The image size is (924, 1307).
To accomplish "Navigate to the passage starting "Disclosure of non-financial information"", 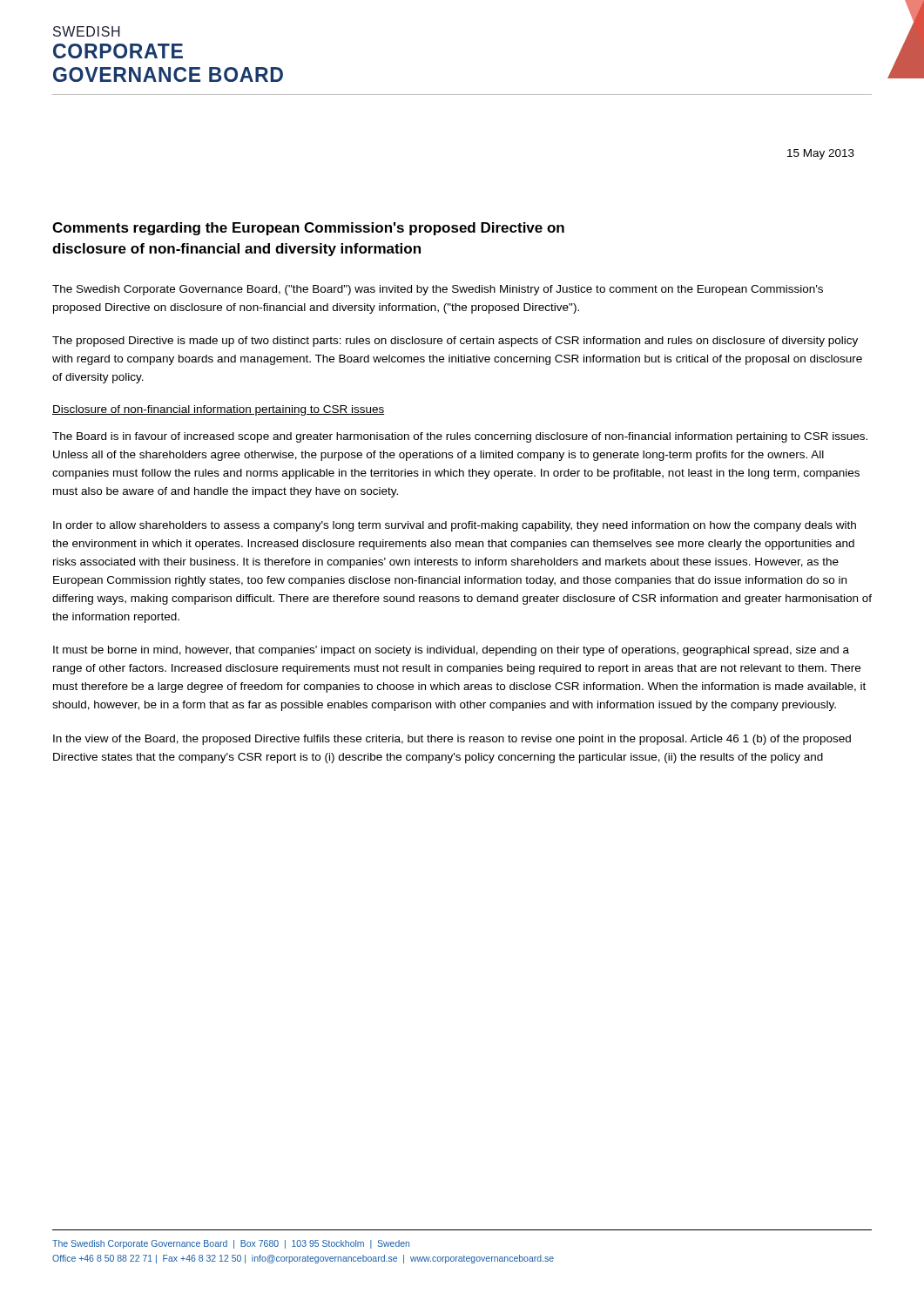I will coord(218,409).
